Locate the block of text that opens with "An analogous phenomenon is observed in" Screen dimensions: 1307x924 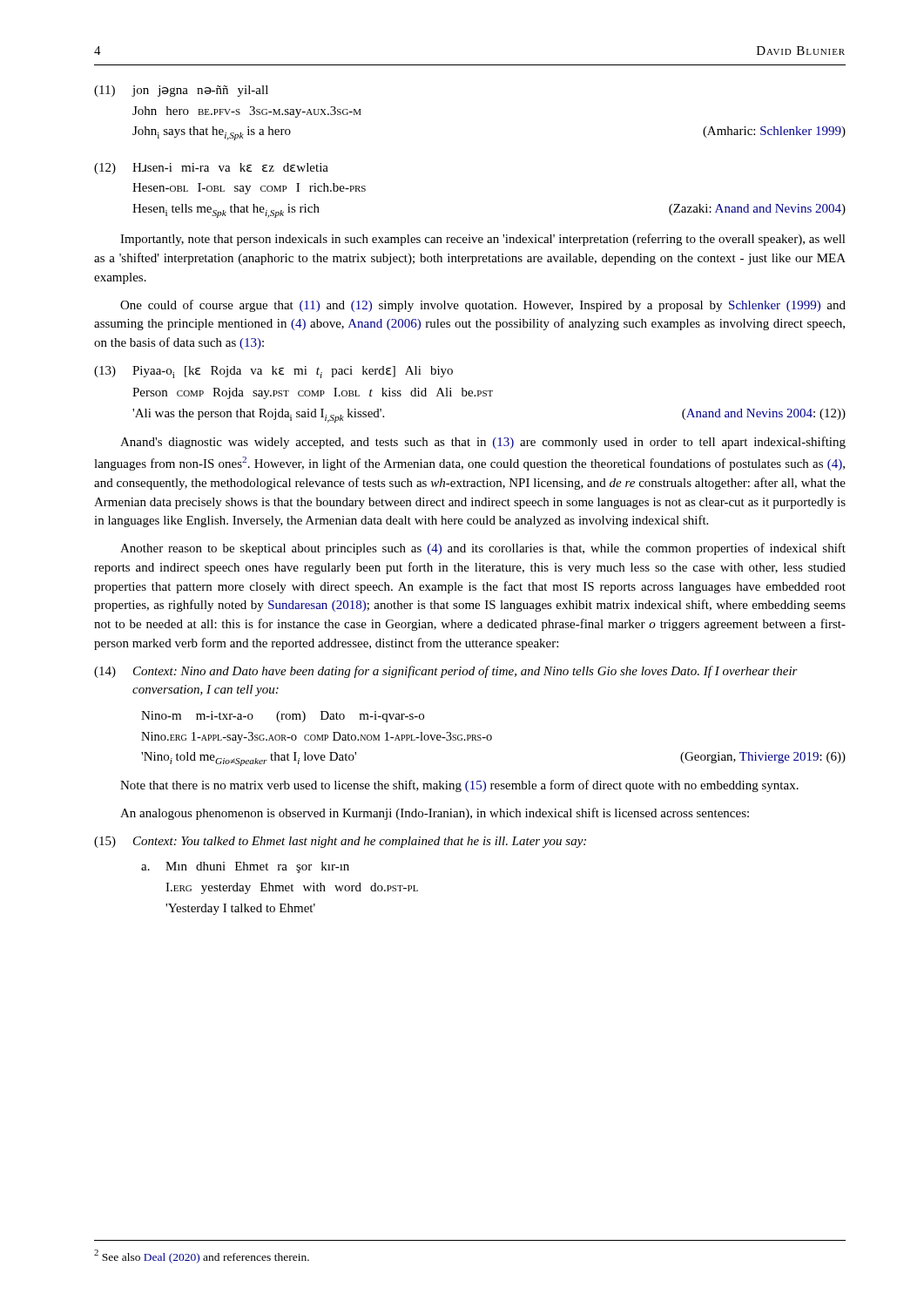pos(435,813)
